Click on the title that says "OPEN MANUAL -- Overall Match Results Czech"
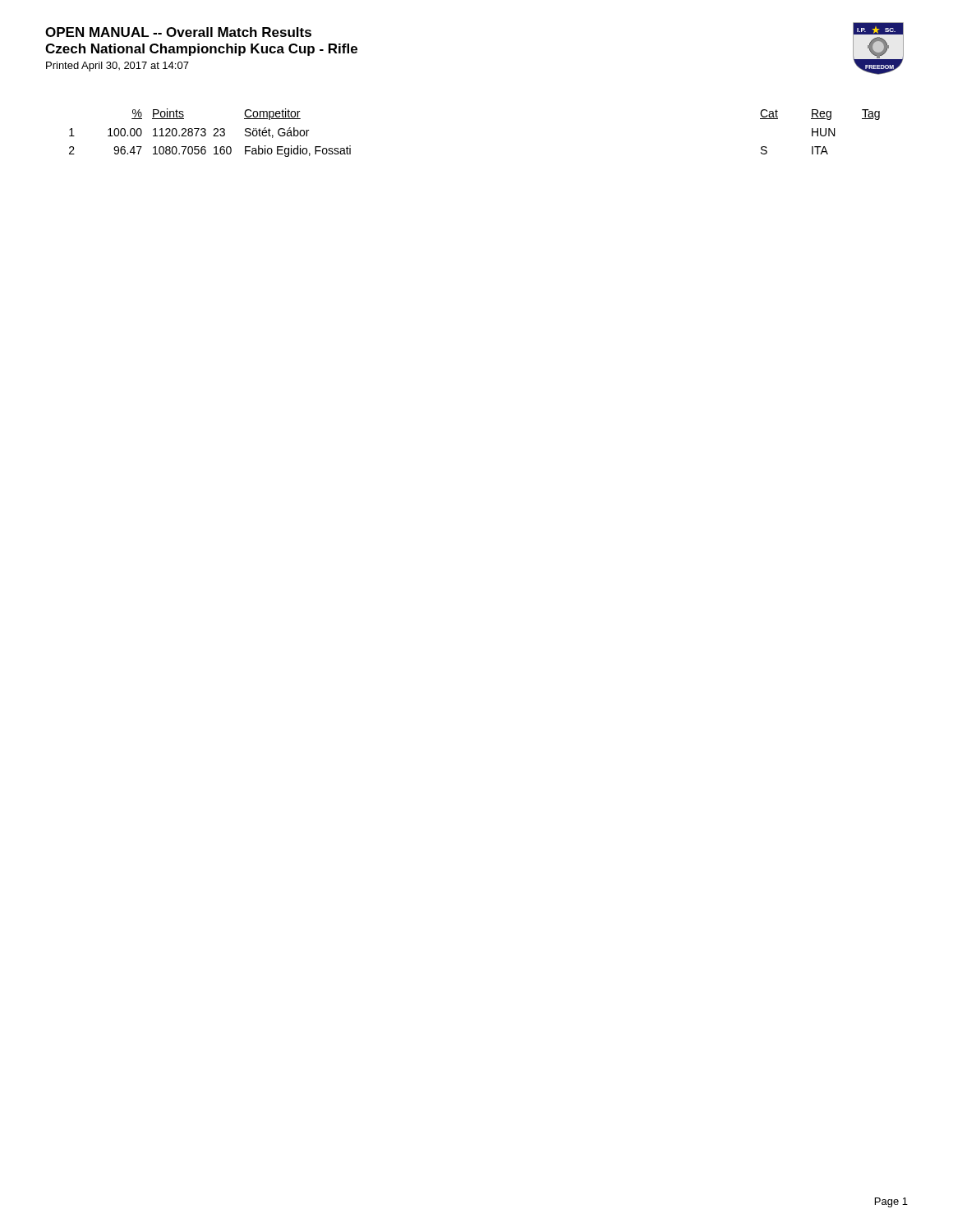 point(213,47)
